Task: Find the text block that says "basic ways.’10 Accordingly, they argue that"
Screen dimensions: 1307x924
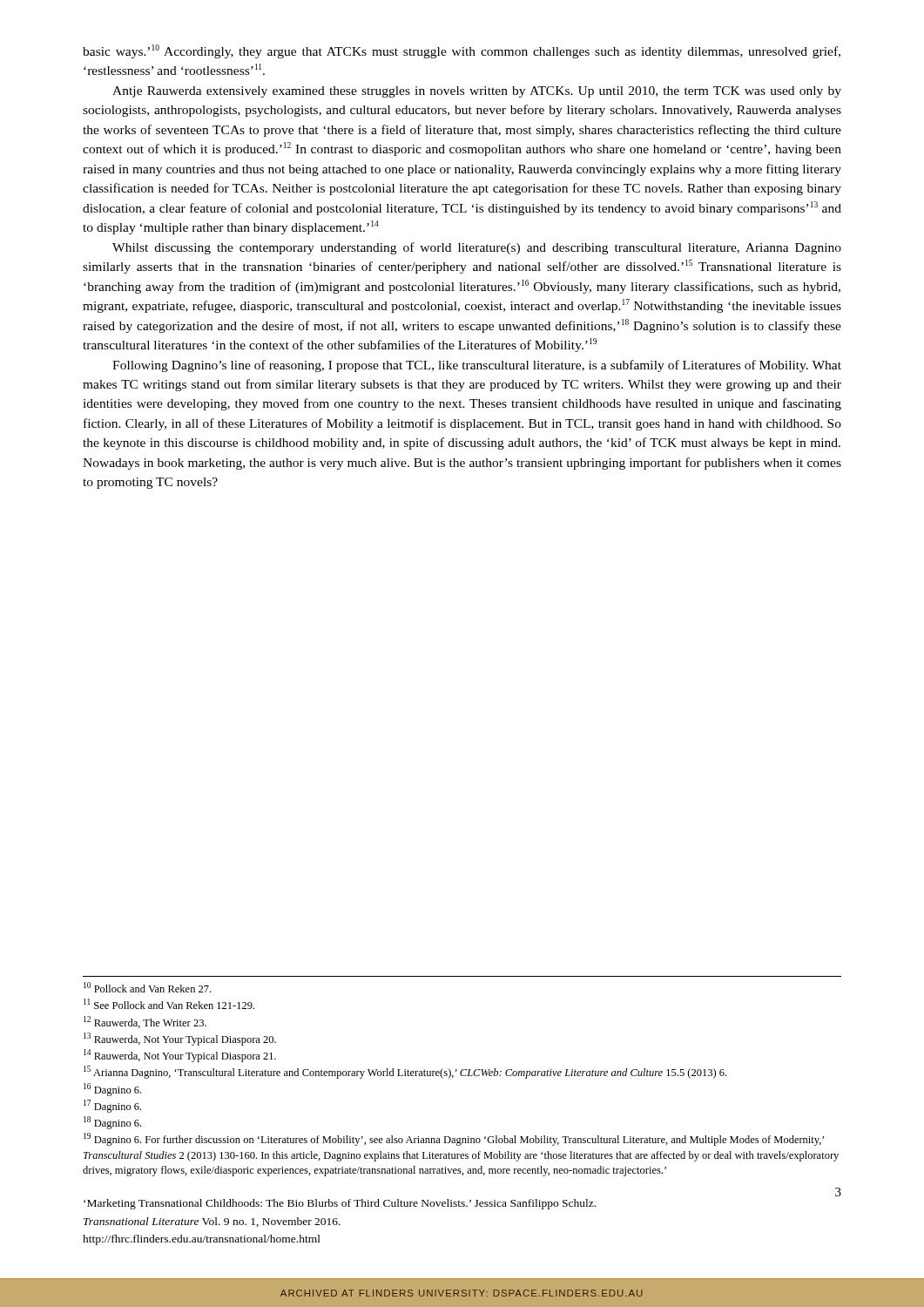Action: coord(462,267)
